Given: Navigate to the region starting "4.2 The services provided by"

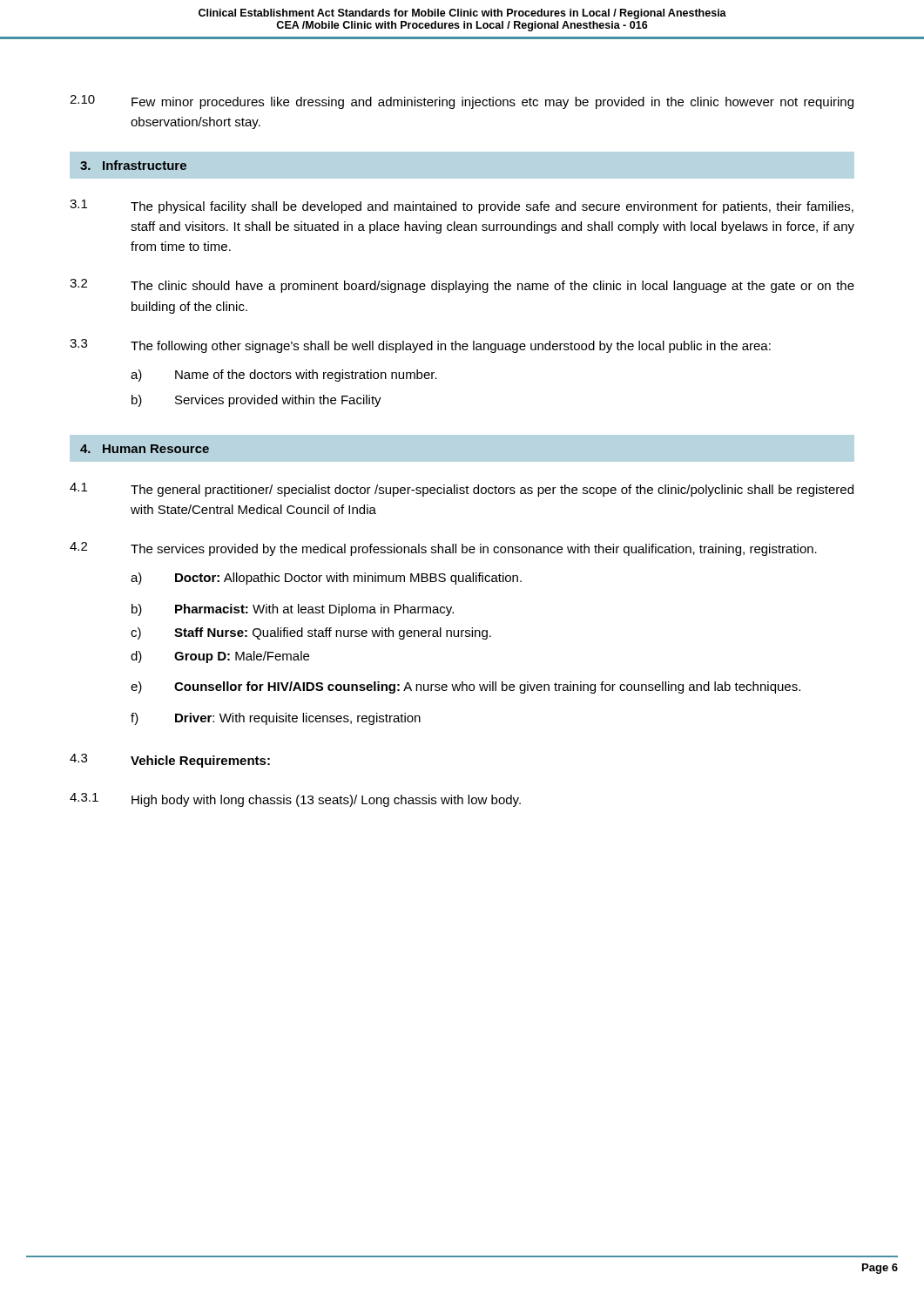Looking at the screenshot, I should pyautogui.click(x=462, y=635).
